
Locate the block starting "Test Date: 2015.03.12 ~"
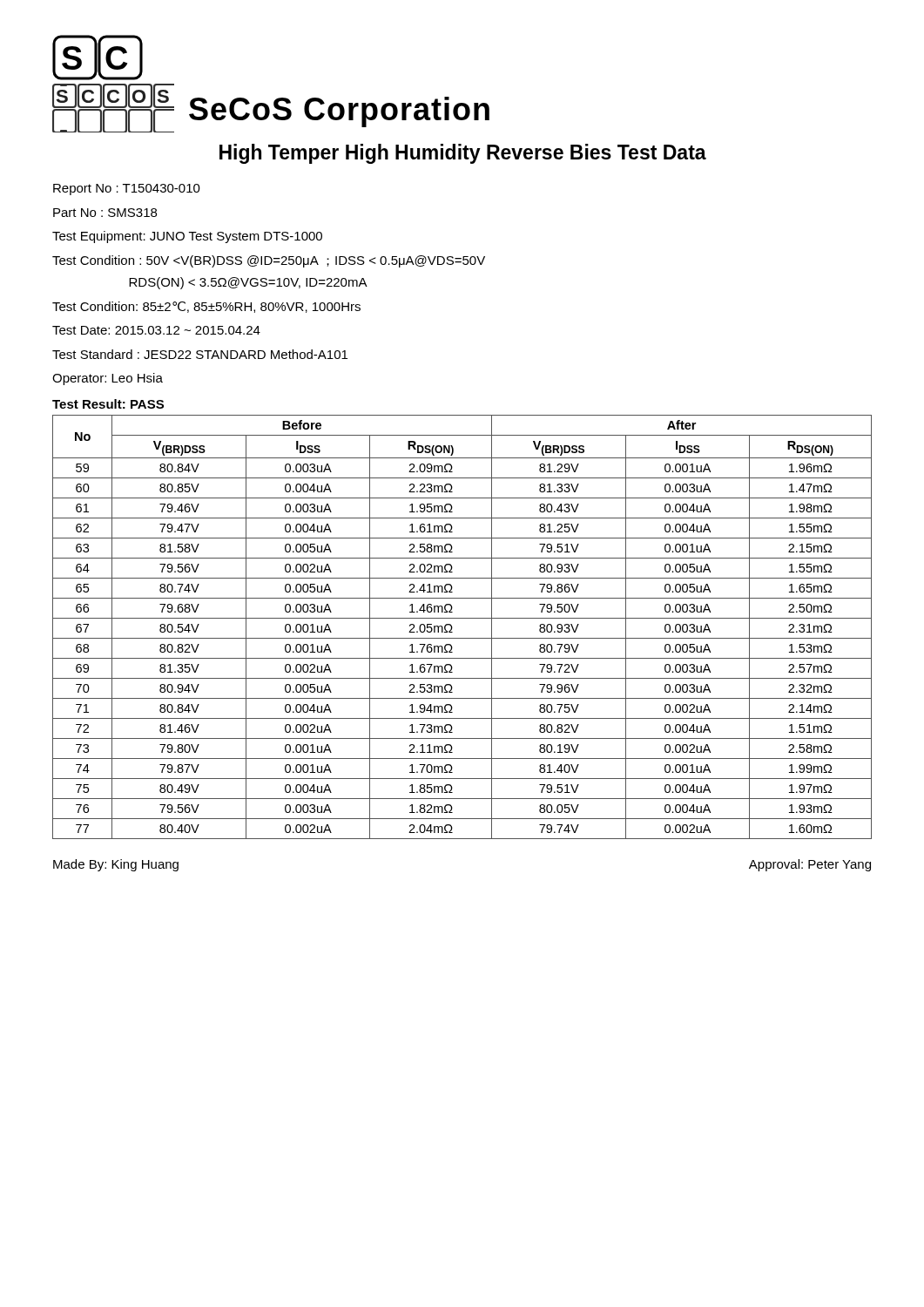156,330
